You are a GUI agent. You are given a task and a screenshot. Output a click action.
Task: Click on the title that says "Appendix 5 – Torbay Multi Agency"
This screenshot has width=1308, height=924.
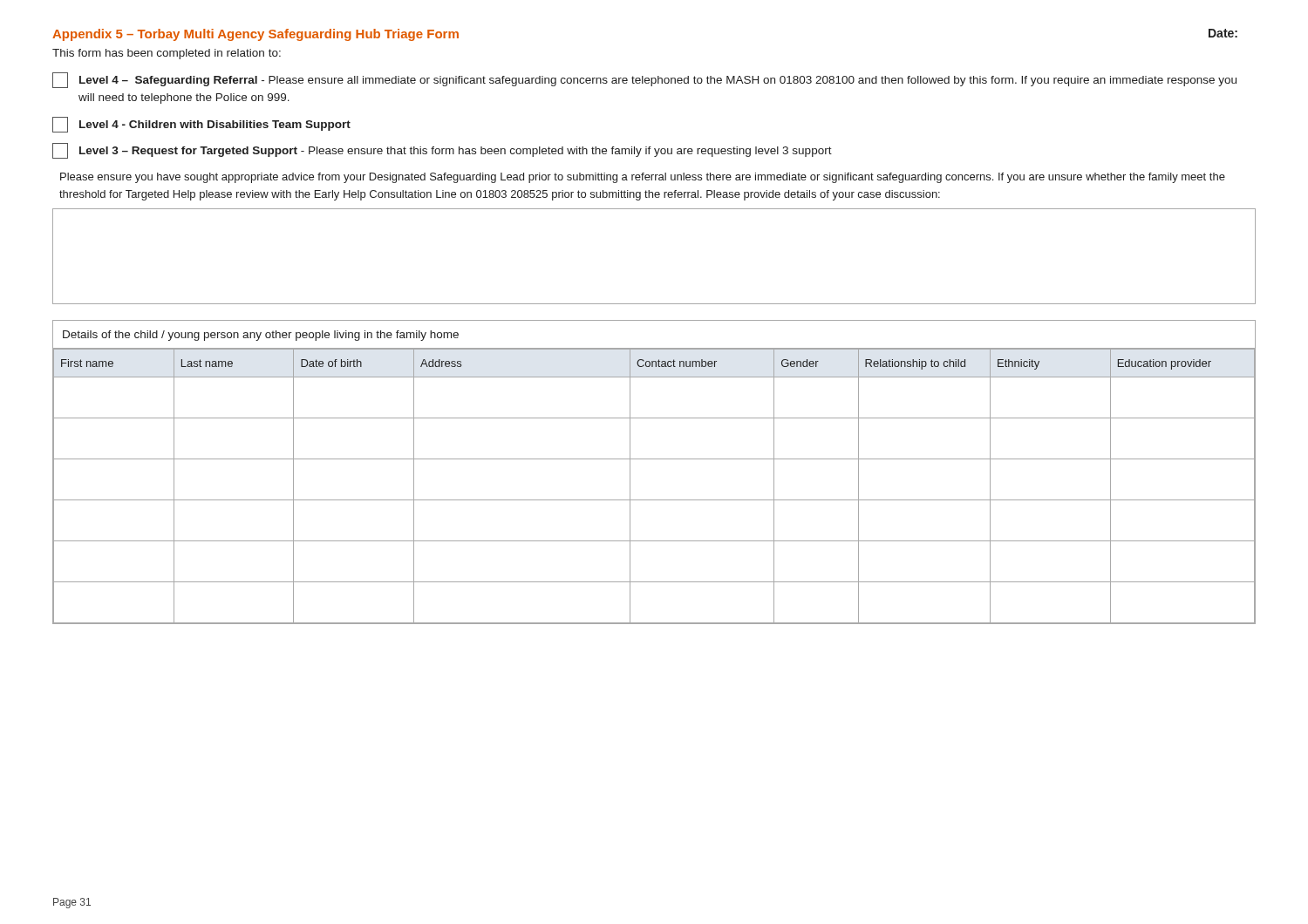256,34
